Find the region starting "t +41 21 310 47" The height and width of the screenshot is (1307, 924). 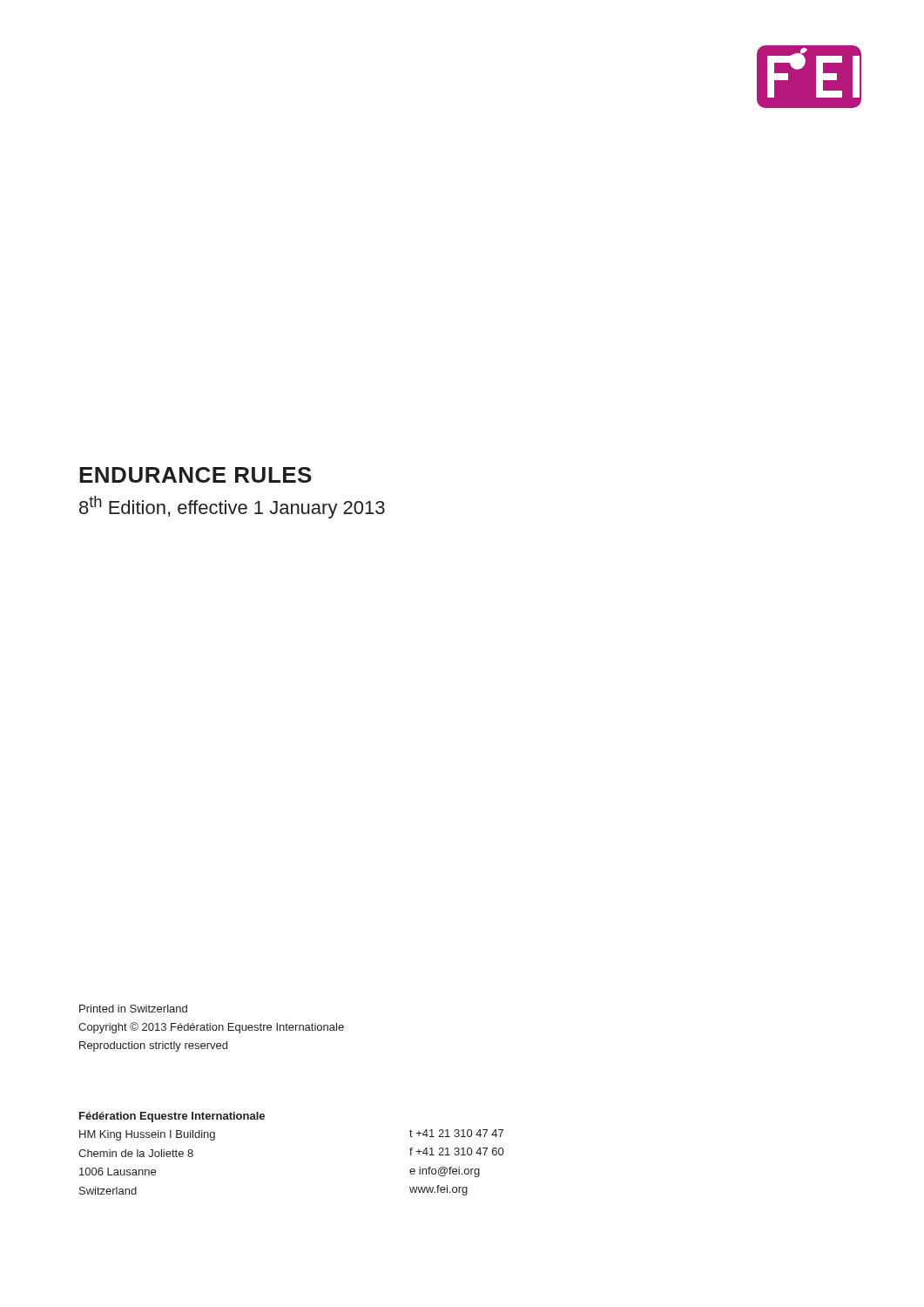(x=457, y=1161)
